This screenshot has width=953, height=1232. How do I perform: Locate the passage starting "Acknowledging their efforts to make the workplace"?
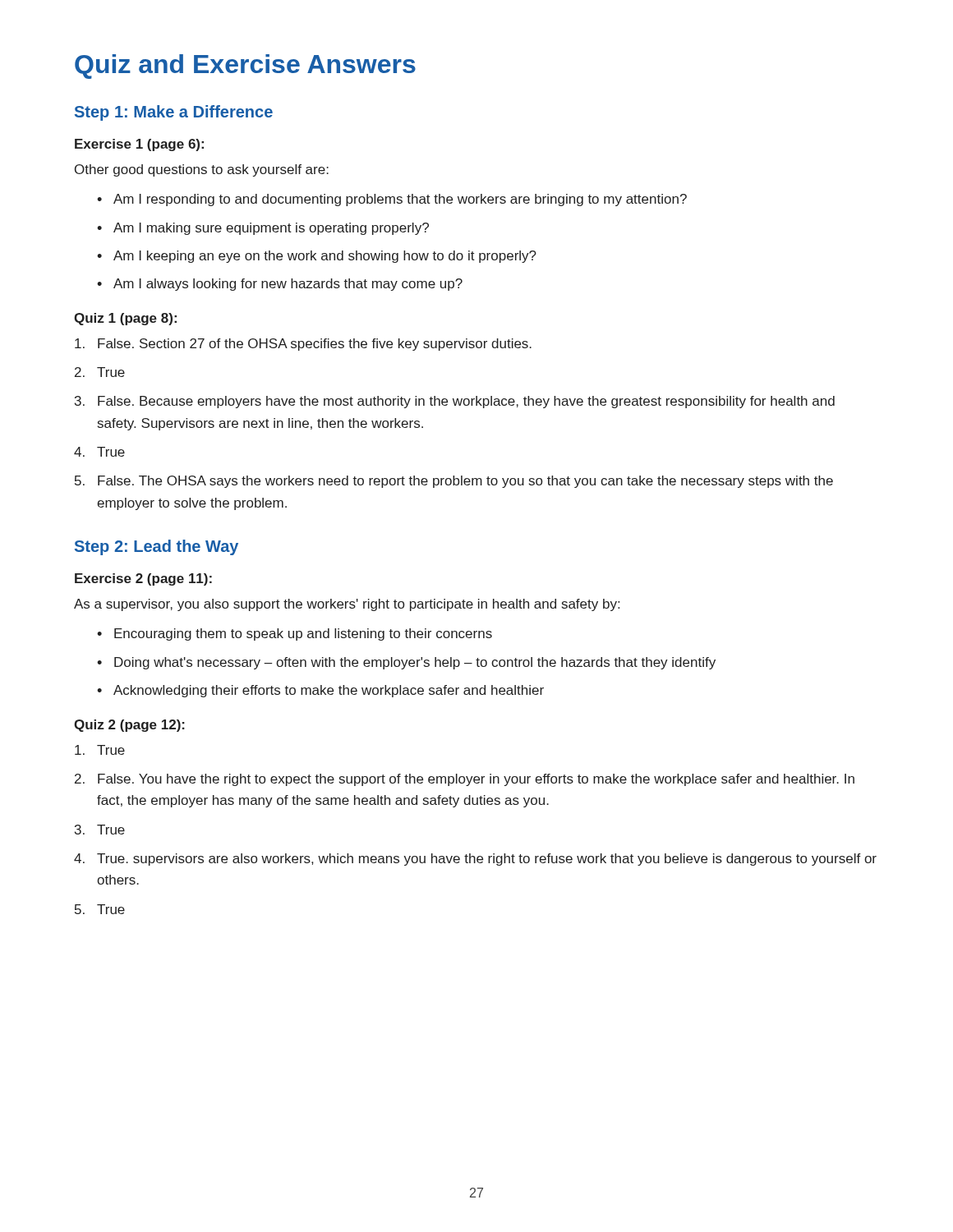tap(488, 691)
